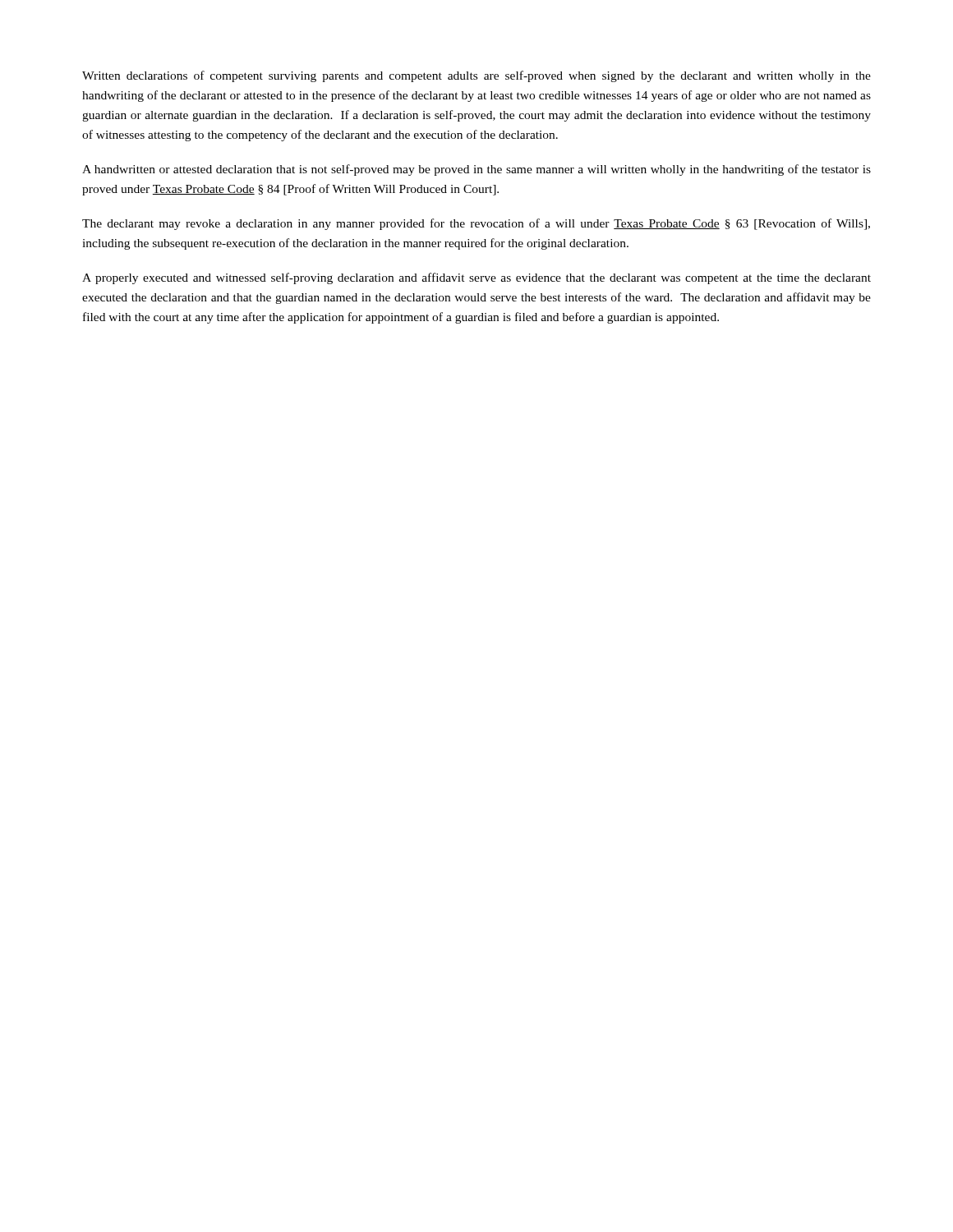Find the text block that reads "A handwritten or attested declaration"
The height and width of the screenshot is (1232, 953).
[476, 179]
